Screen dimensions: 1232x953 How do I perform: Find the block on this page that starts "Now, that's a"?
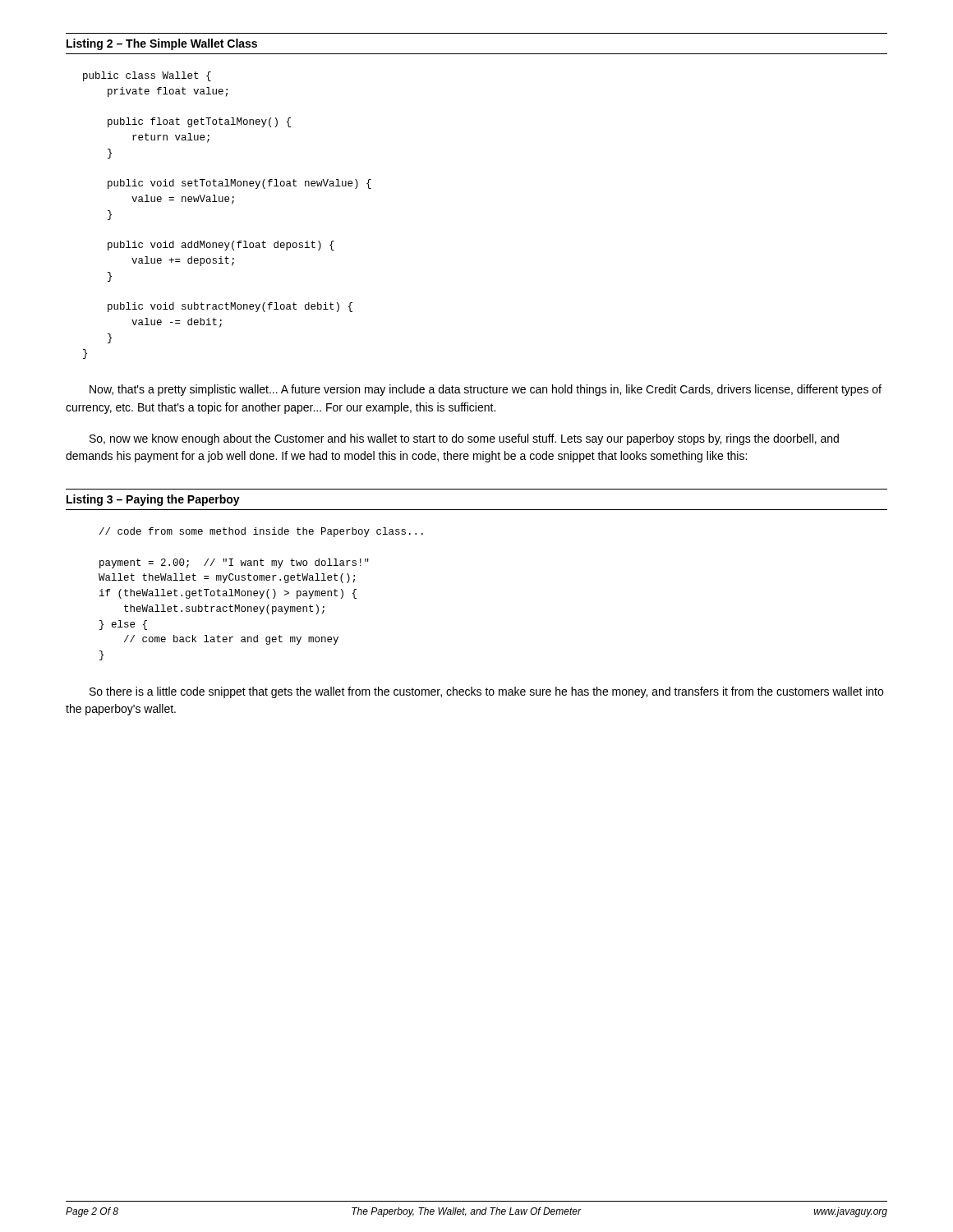click(x=474, y=398)
